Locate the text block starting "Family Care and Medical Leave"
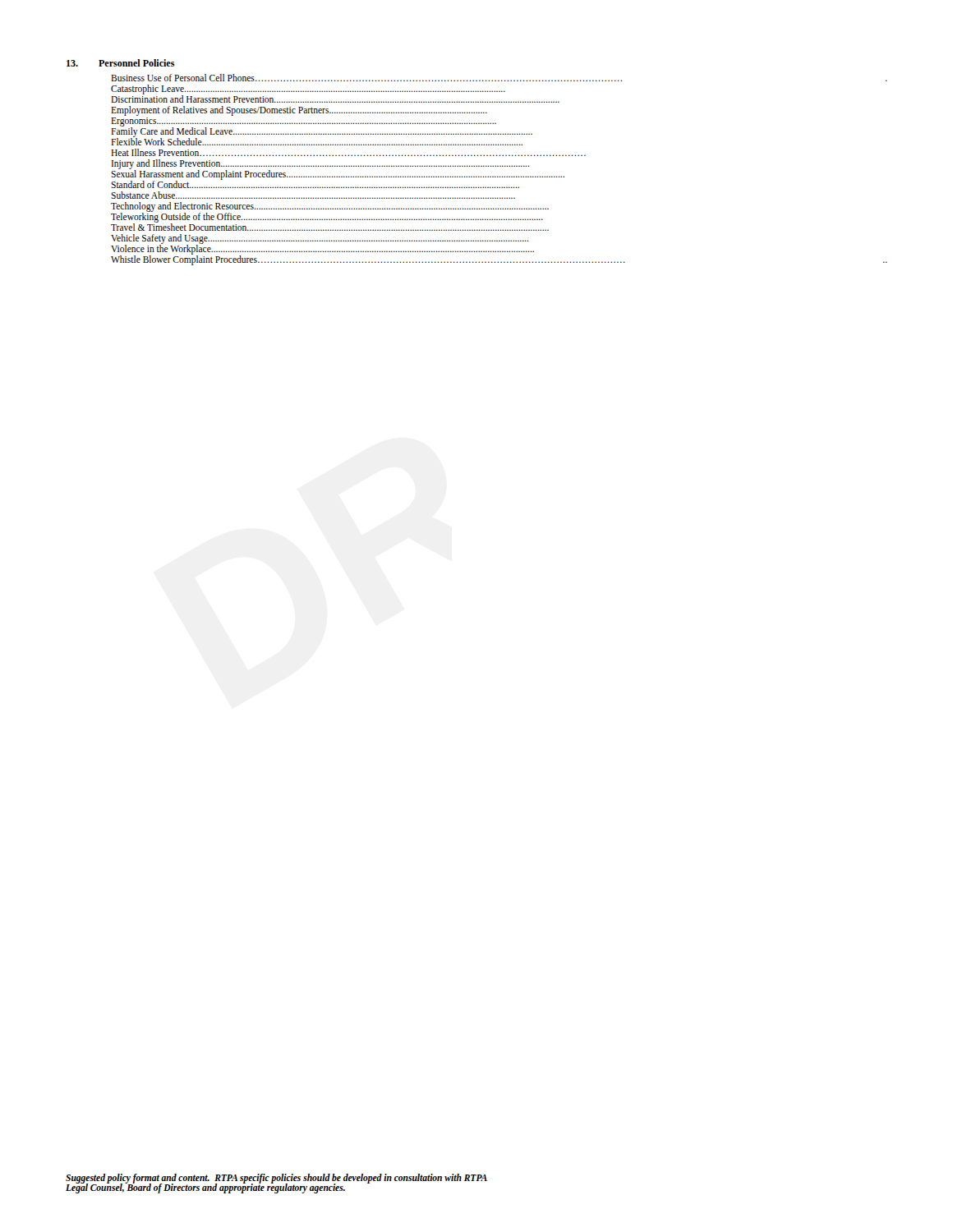 click(499, 131)
